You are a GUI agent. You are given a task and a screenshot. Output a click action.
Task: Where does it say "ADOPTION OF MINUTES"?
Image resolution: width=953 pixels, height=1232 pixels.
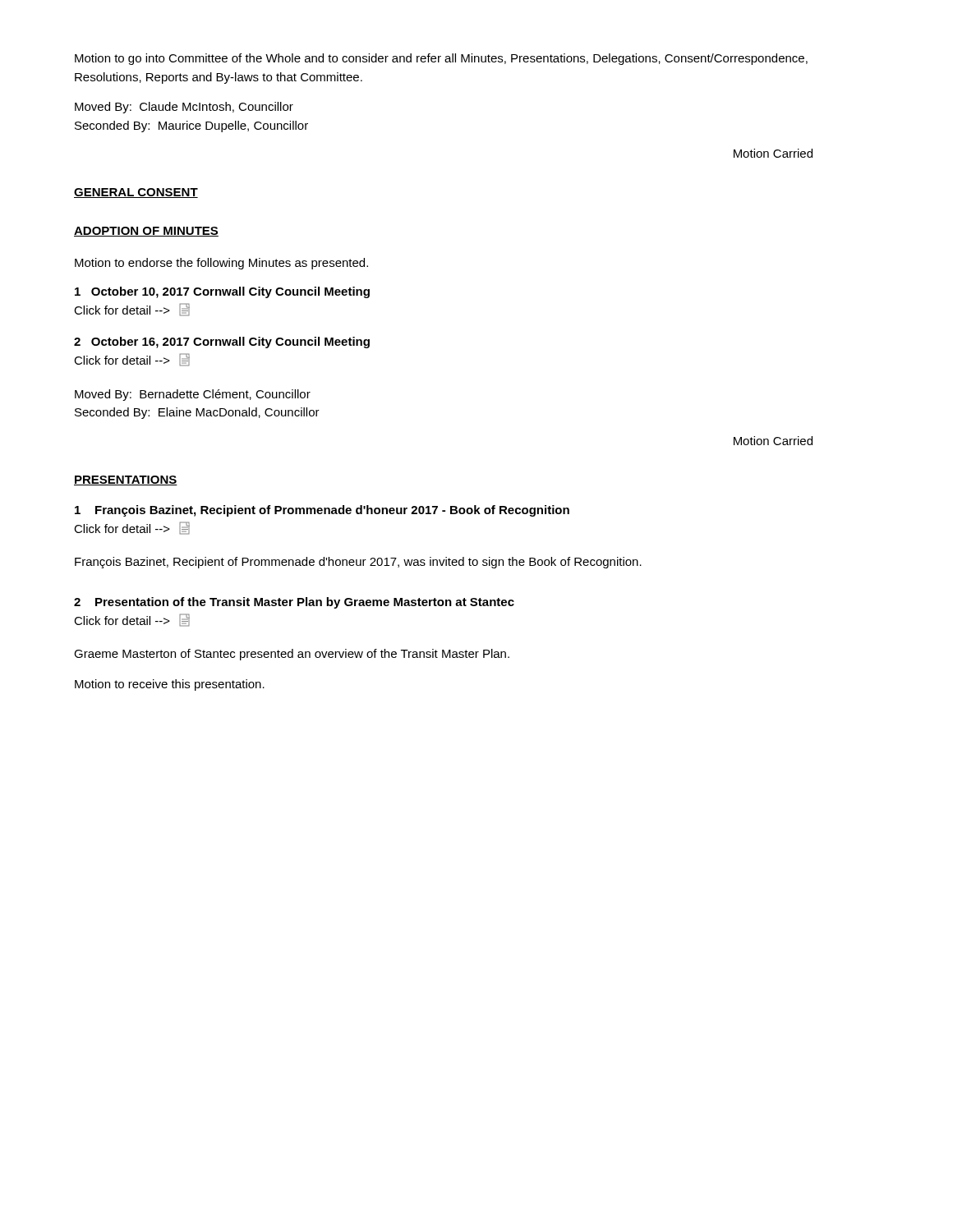pos(146,230)
